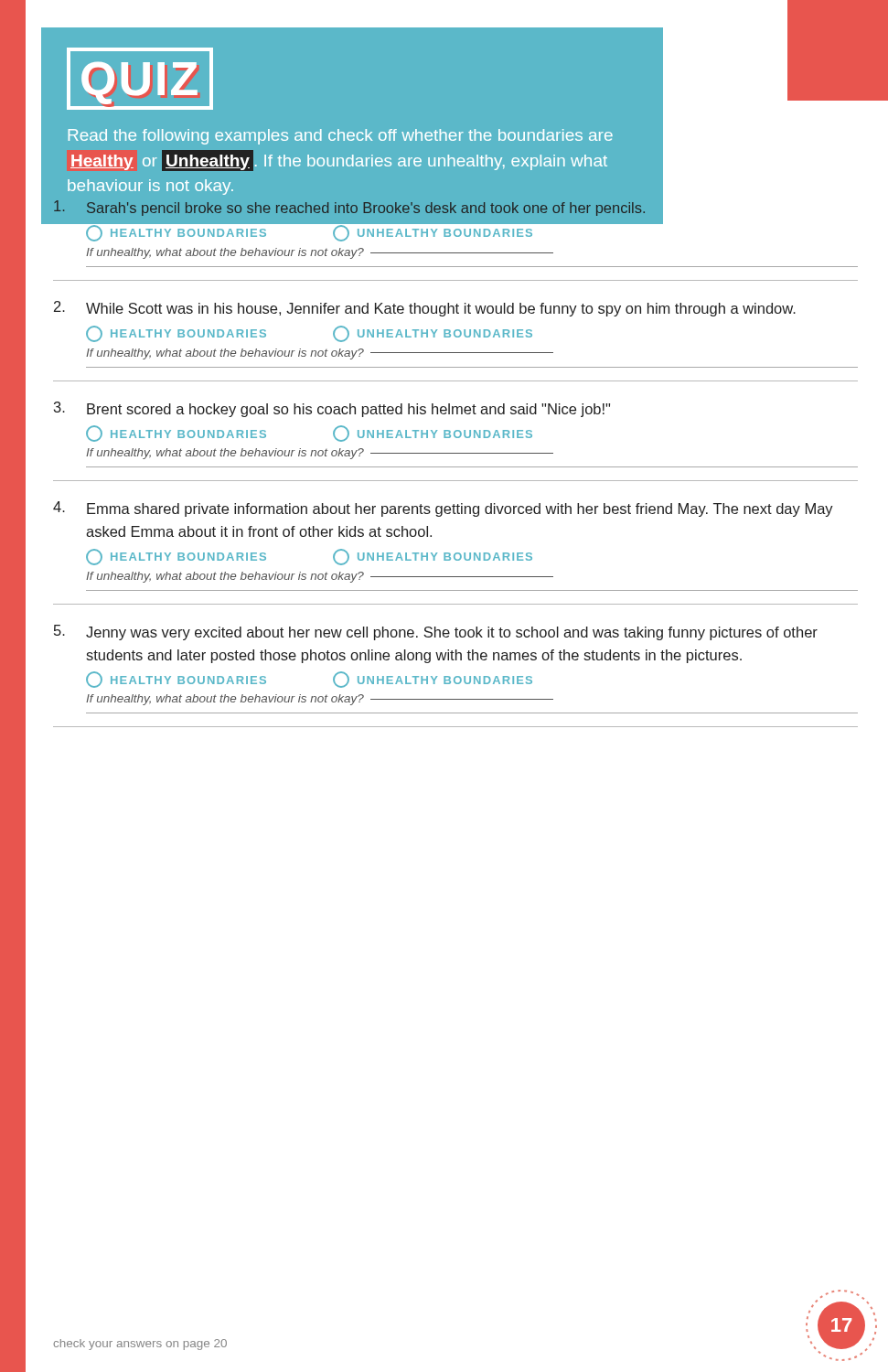Viewport: 888px width, 1372px height.
Task: Select the text starting "QUIZ Read the following examples"
Action: click(352, 123)
